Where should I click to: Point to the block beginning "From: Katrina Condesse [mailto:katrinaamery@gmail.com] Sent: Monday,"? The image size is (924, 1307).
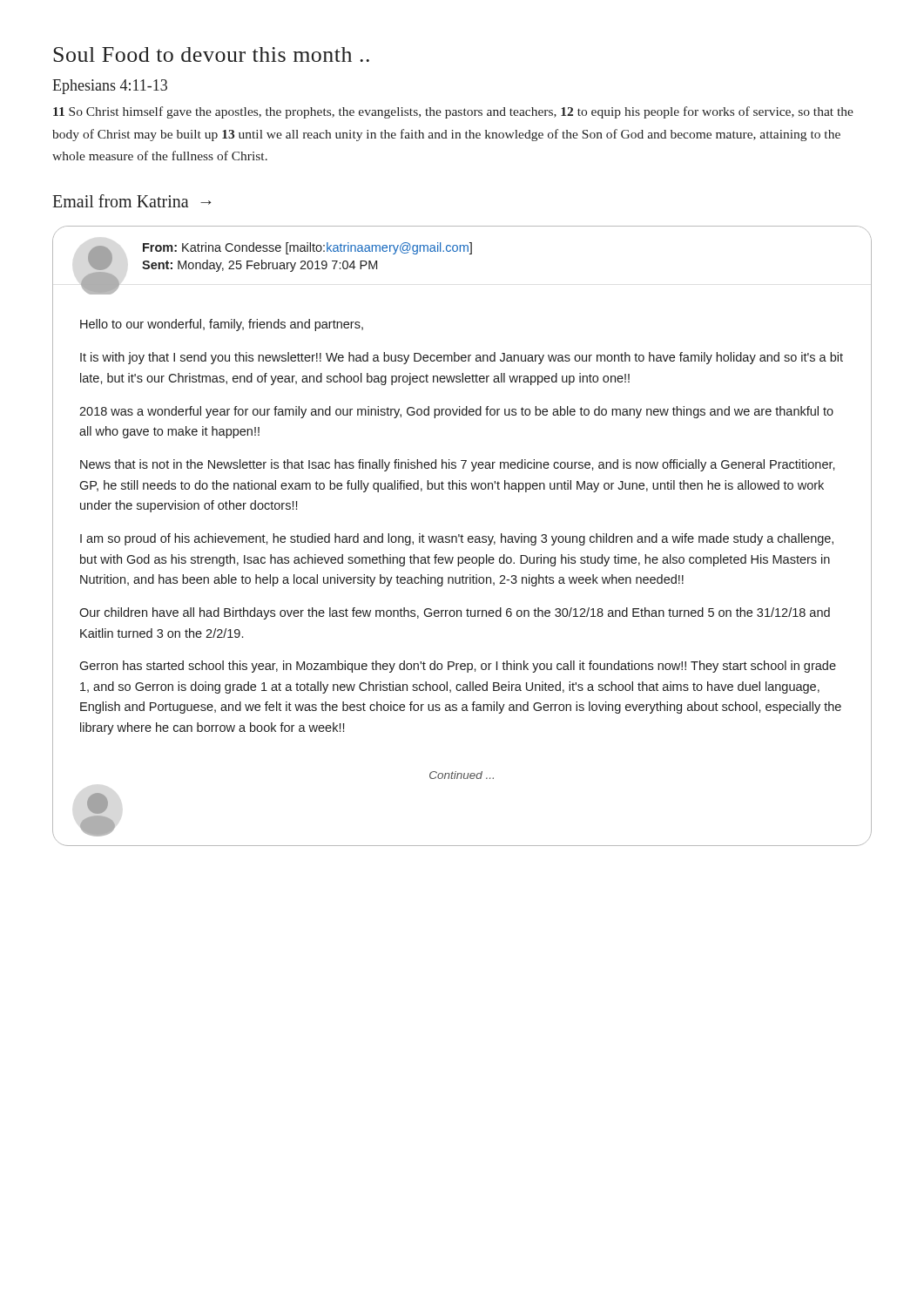(x=462, y=536)
